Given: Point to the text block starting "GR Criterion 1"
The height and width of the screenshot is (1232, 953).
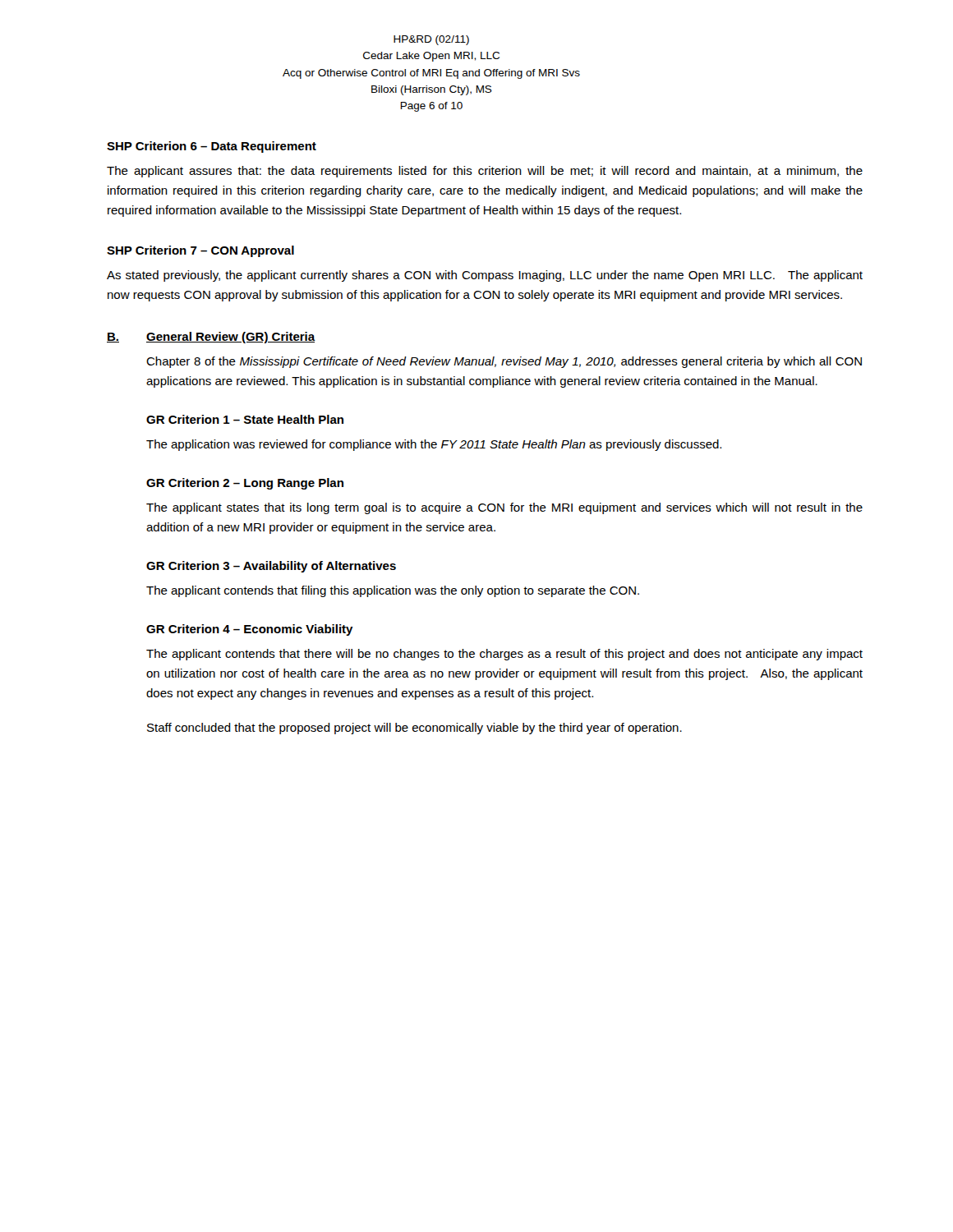Looking at the screenshot, I should (x=245, y=419).
